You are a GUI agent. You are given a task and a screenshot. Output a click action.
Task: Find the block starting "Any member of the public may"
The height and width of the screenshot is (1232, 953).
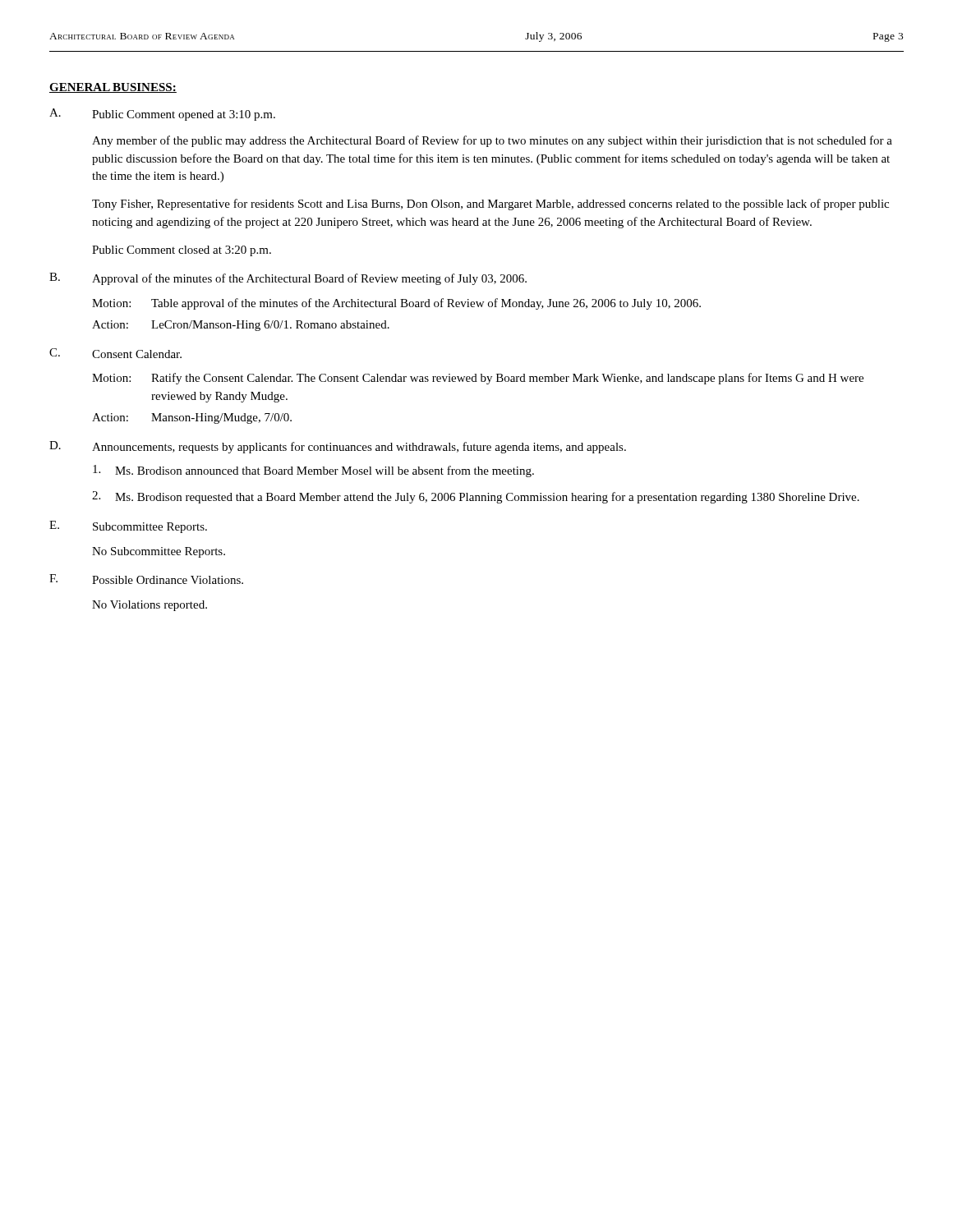pyautogui.click(x=492, y=158)
